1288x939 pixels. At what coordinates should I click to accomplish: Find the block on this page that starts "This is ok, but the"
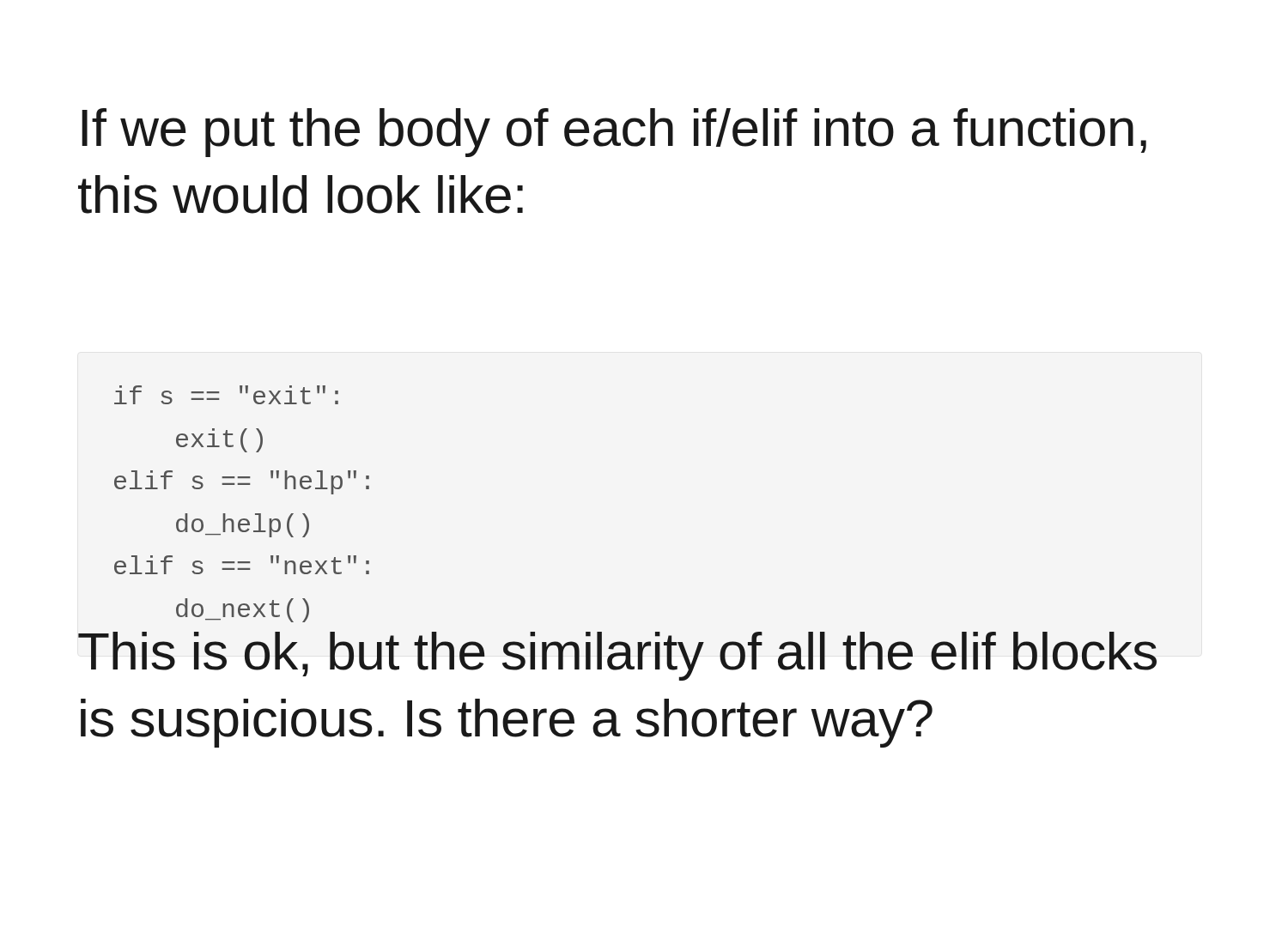(618, 684)
